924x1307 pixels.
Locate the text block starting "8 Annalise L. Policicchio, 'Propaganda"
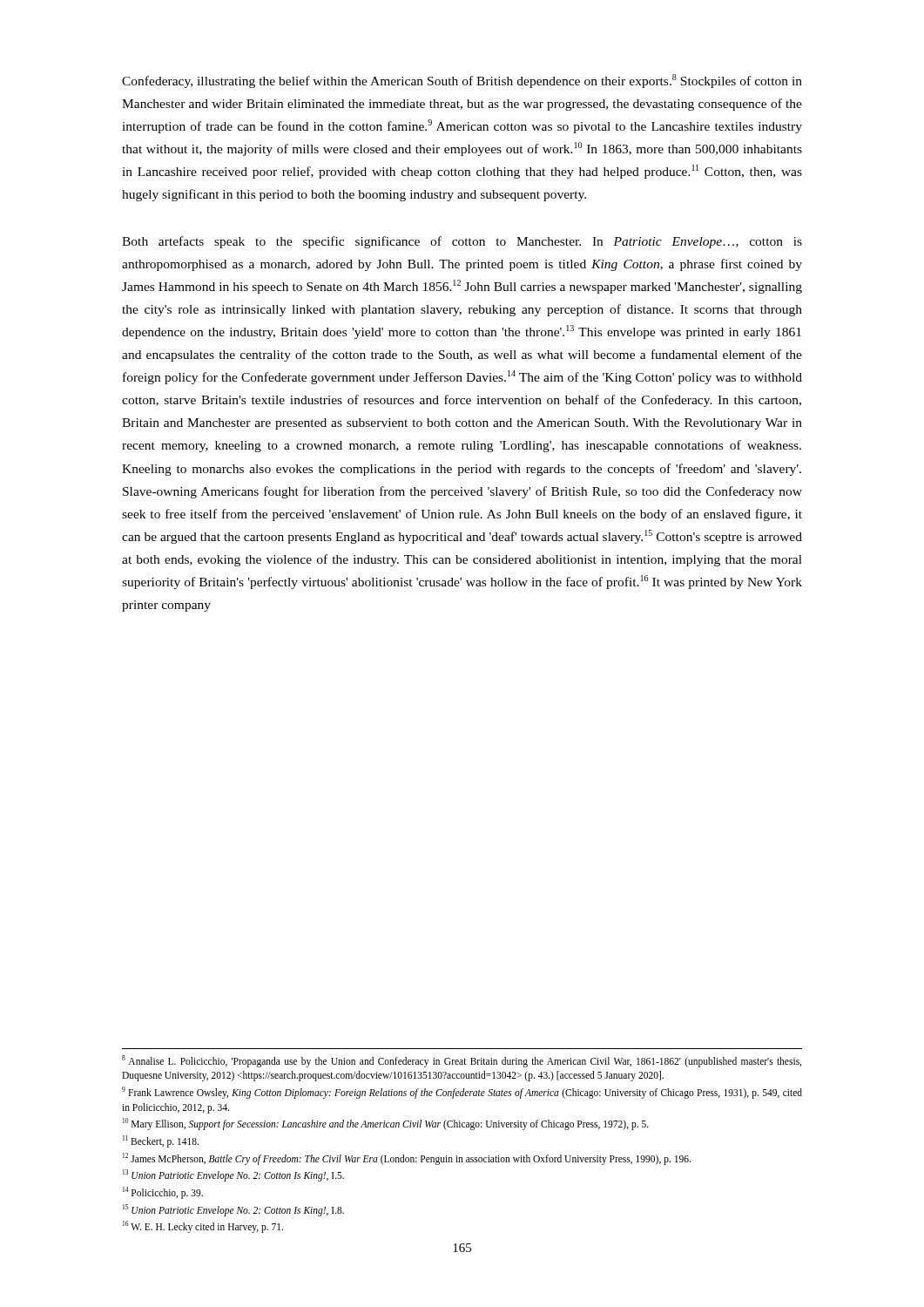tap(462, 1067)
